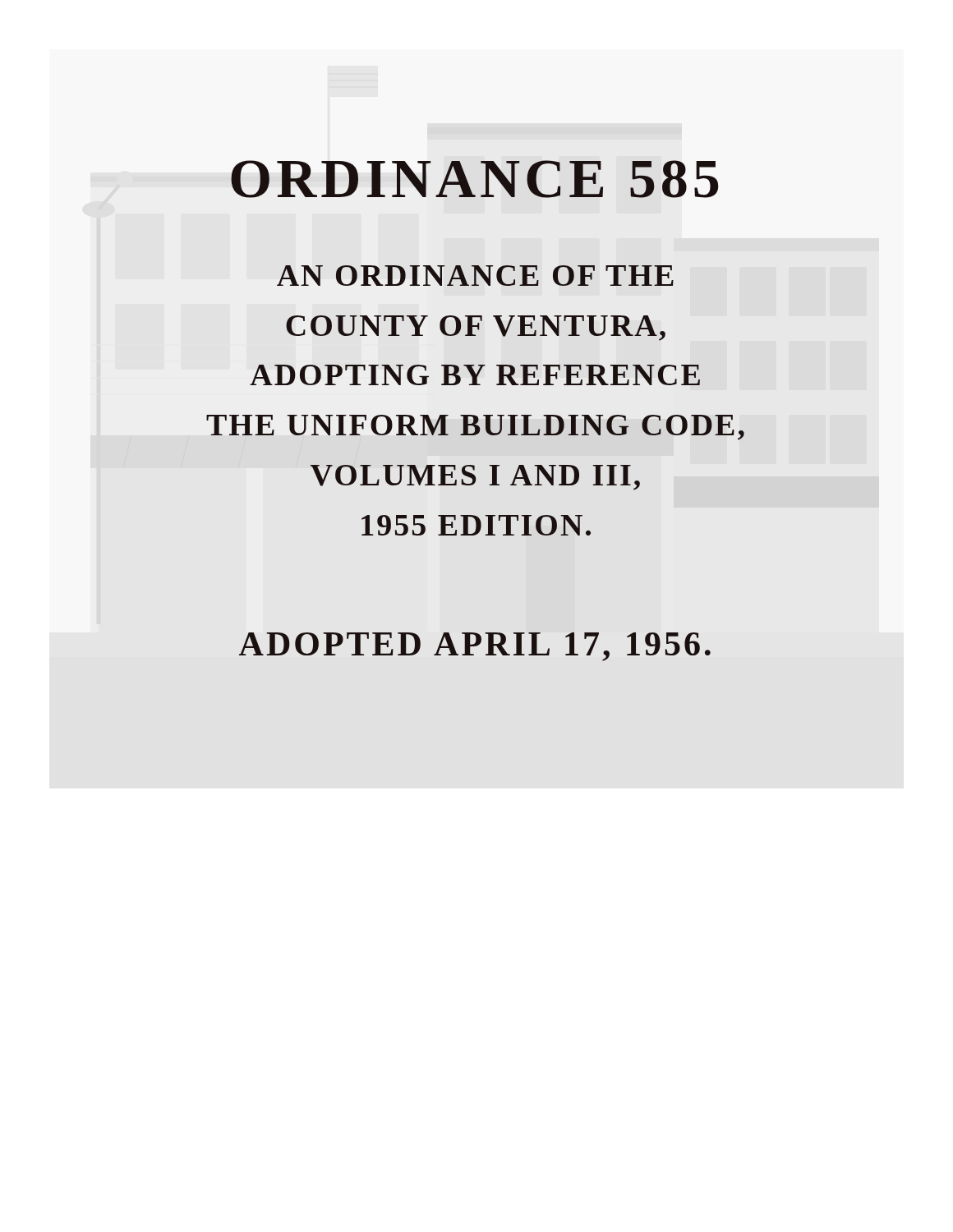
Task: Point to the block beginning "An Ordinance of the County"
Action: pos(475,276)
